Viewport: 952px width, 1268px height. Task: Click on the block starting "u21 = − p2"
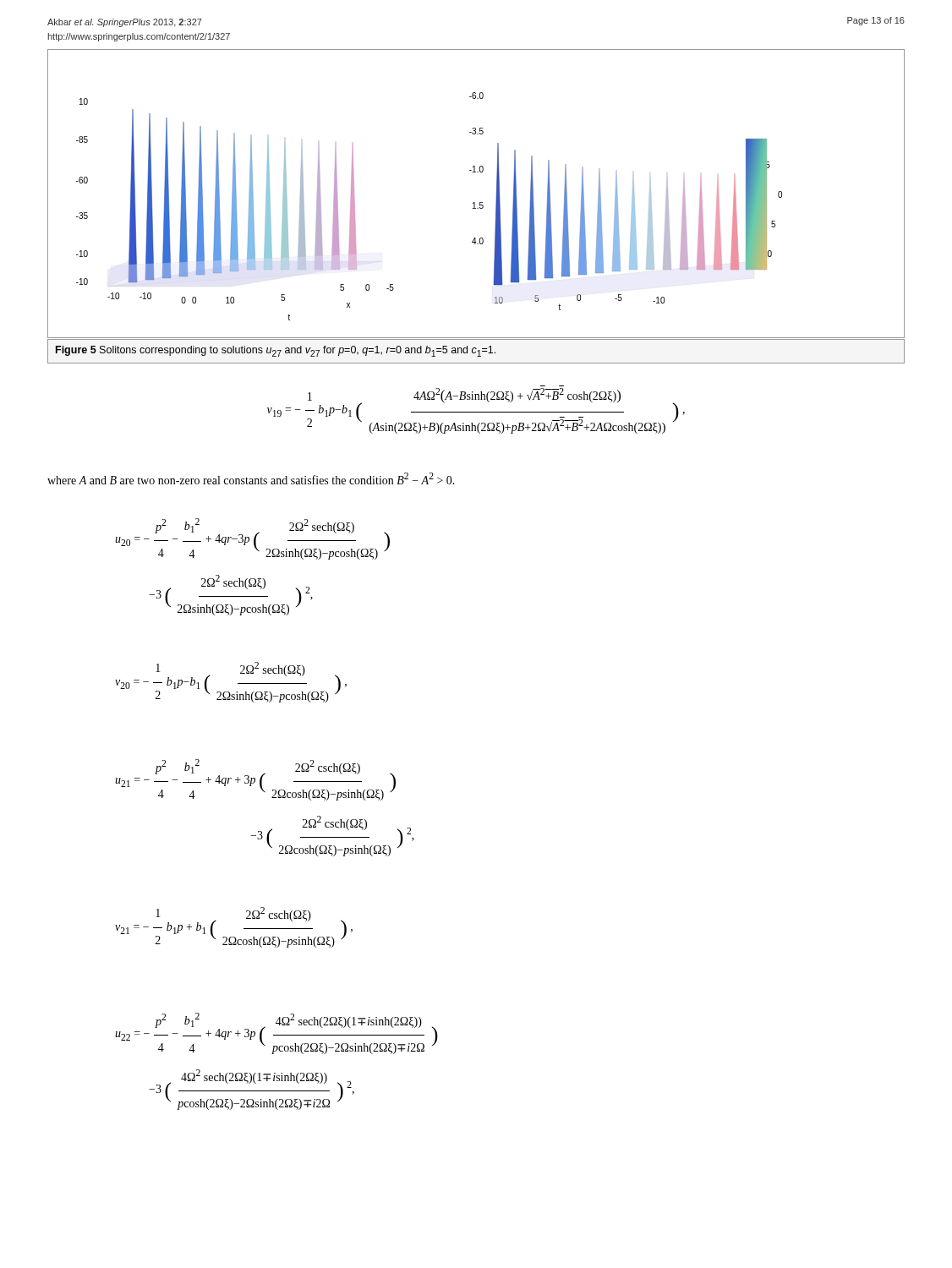(x=265, y=807)
